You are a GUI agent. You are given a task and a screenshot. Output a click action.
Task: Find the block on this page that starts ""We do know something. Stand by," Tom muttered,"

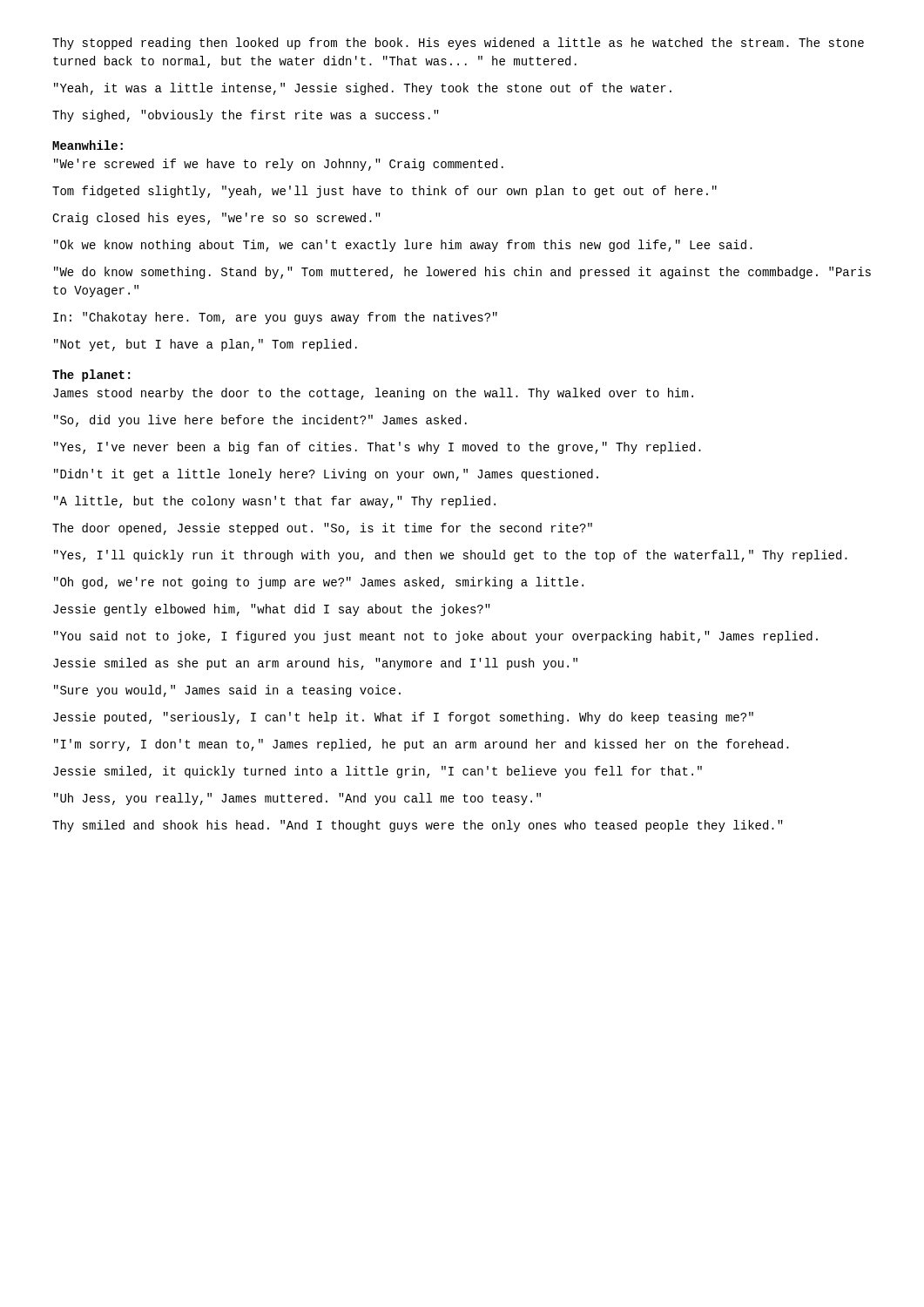click(x=462, y=282)
